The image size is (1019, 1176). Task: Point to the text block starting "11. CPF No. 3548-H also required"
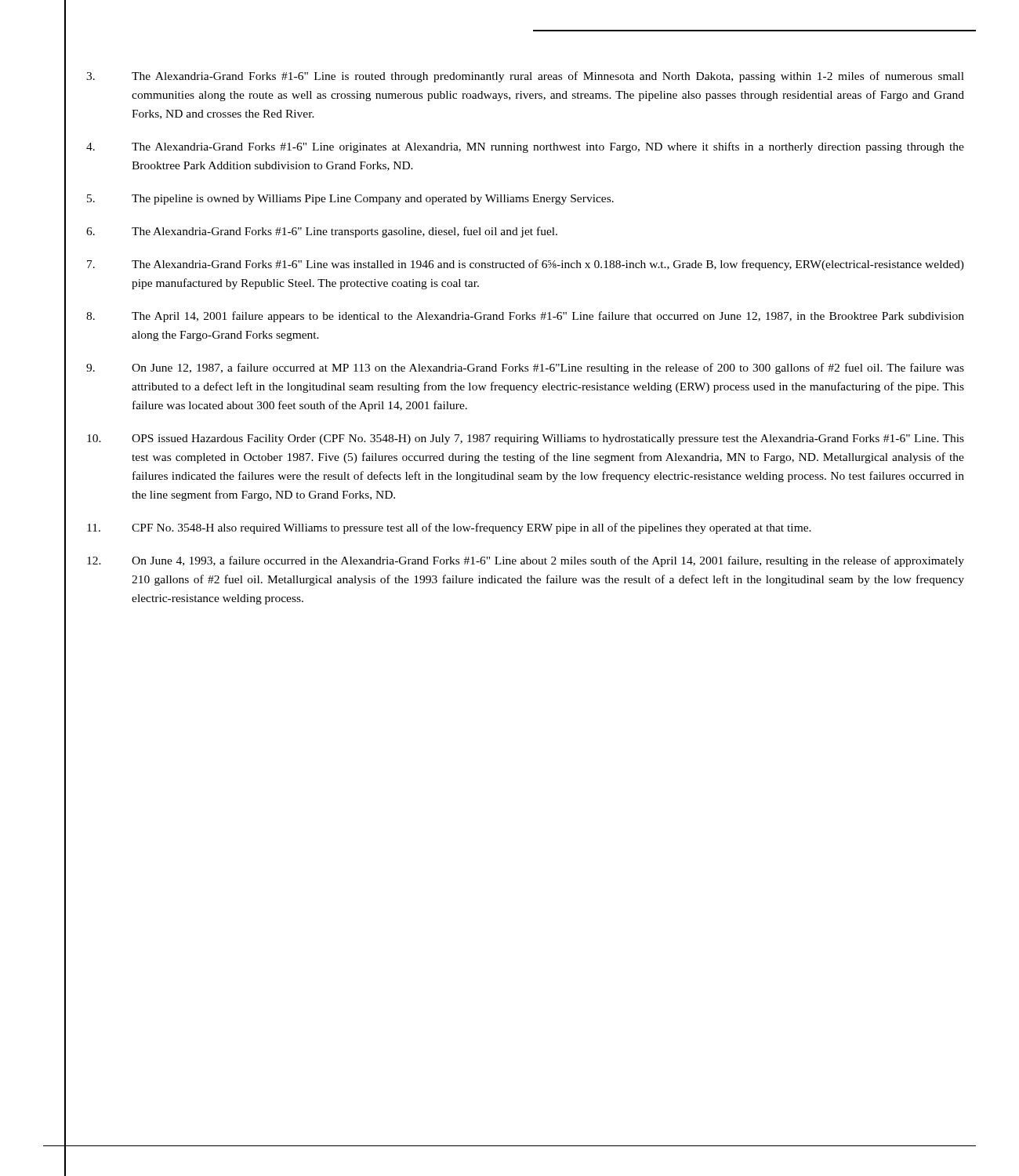point(525,528)
